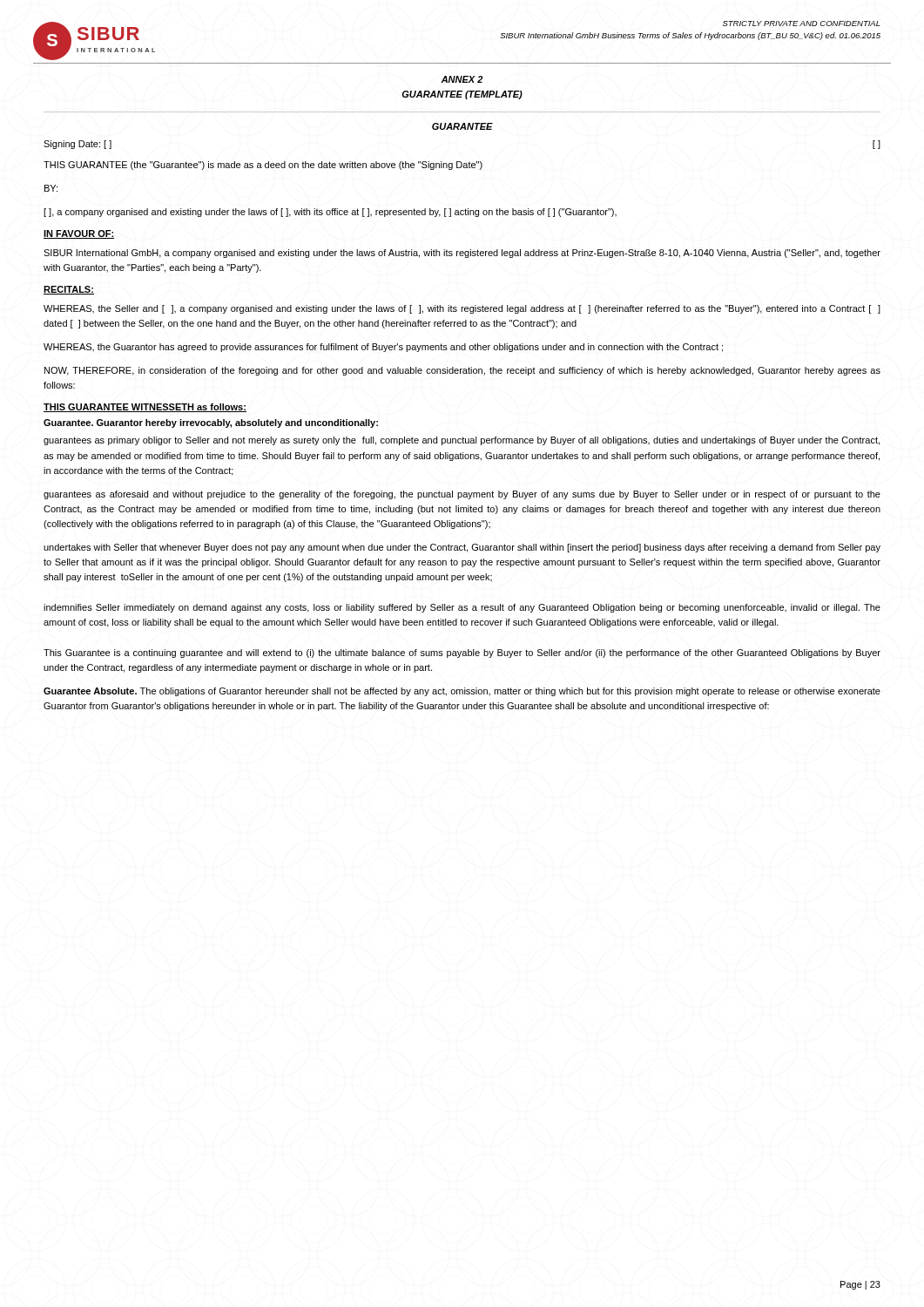
Task: Select the text block with the text "undertakes with Seller"
Action: (x=462, y=562)
